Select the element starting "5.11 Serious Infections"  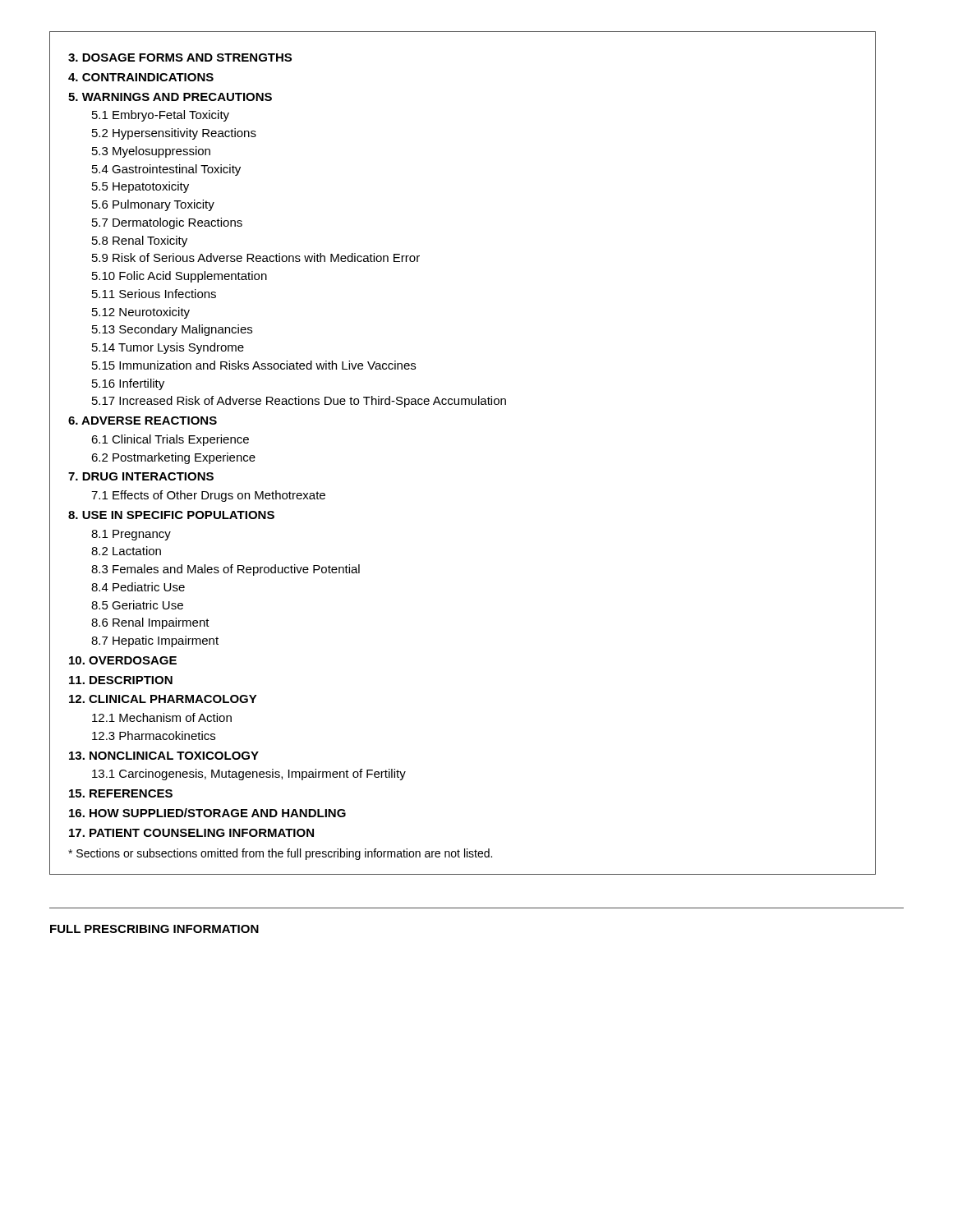(x=154, y=293)
